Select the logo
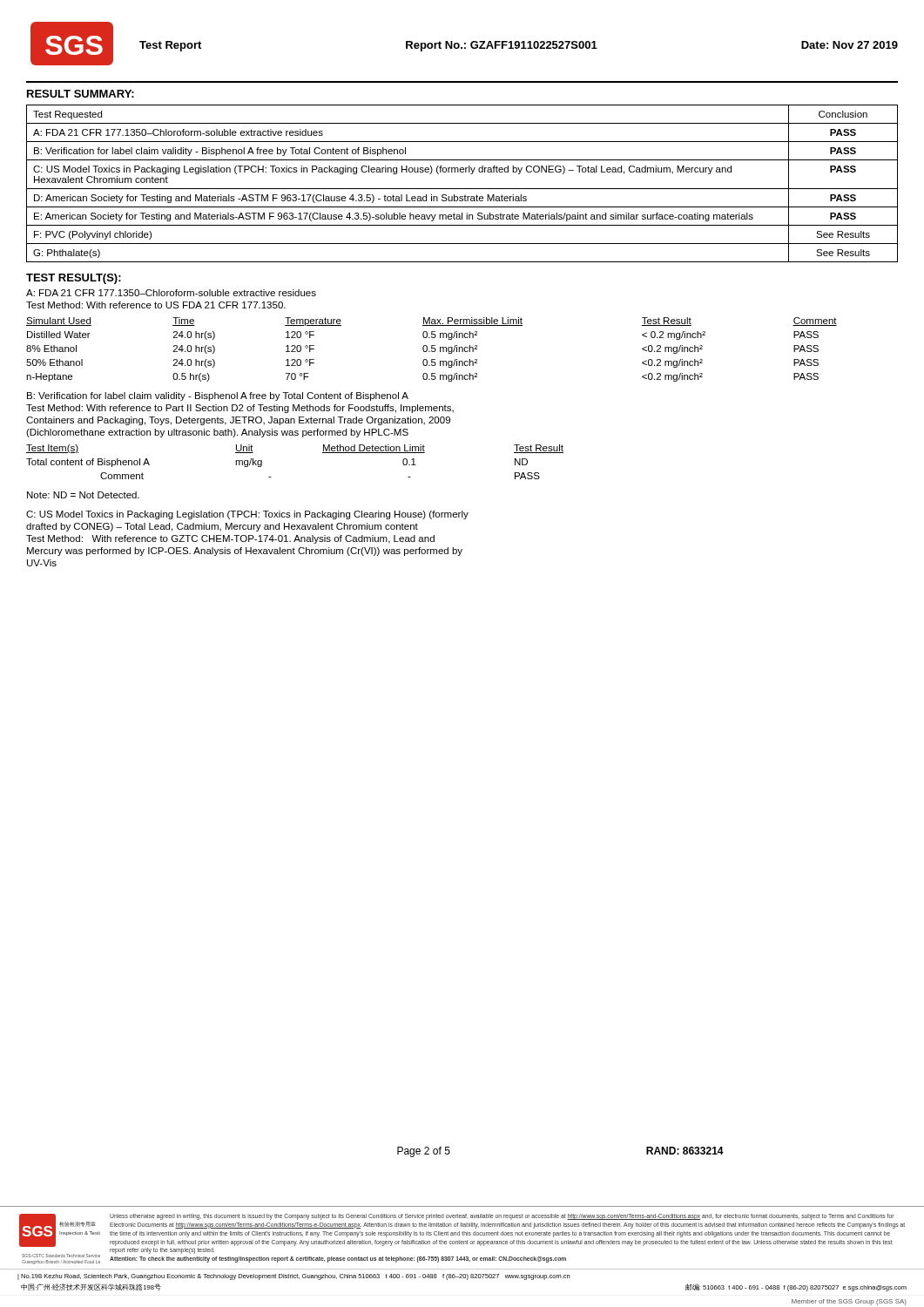Viewport: 924px width, 1307px height. [74, 45]
